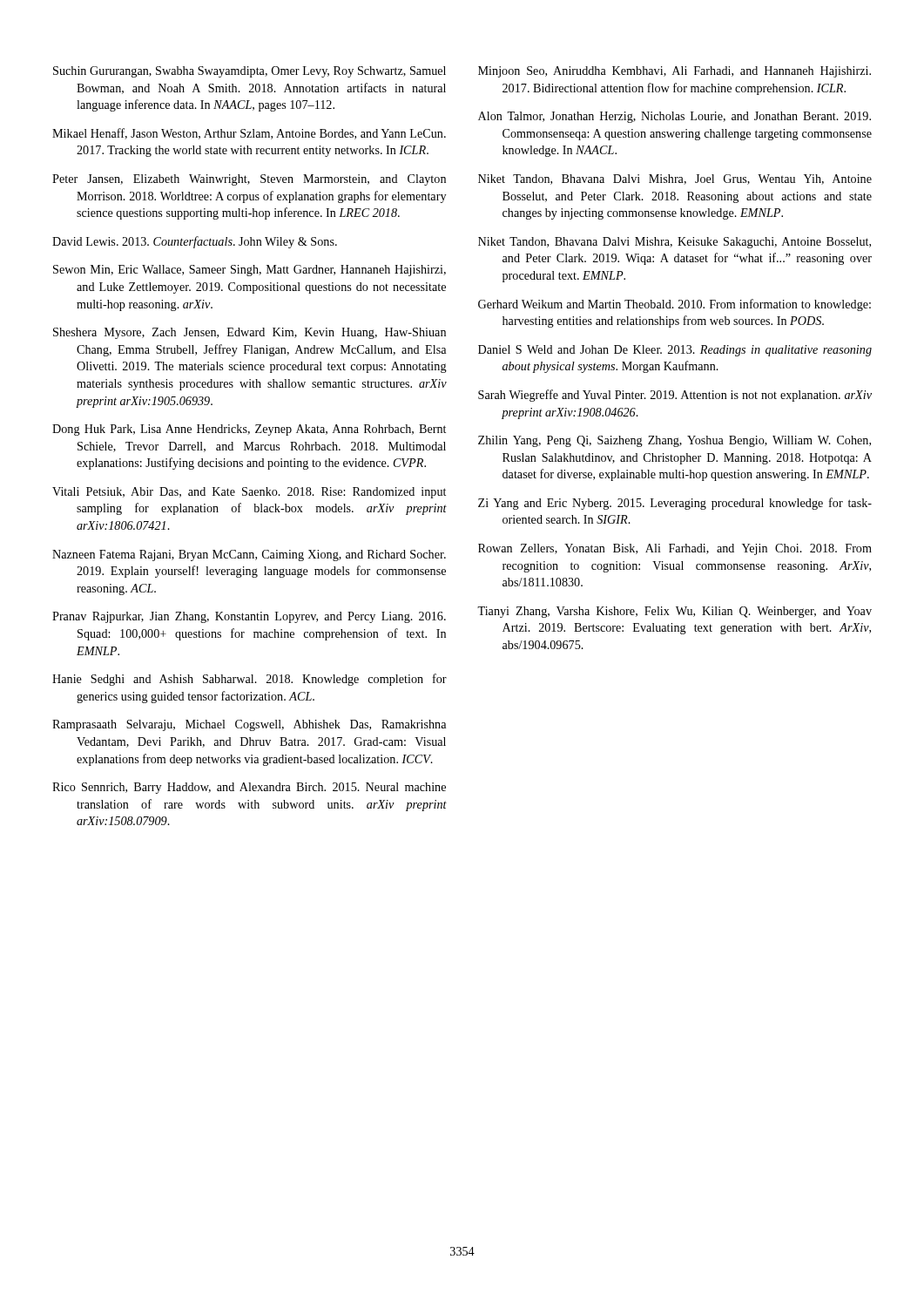Locate the block of text that opens with "Ramprasaath Selvaraju, Michael Cogswell, Abhishek"
Image resolution: width=924 pixels, height=1307 pixels.
(x=249, y=741)
